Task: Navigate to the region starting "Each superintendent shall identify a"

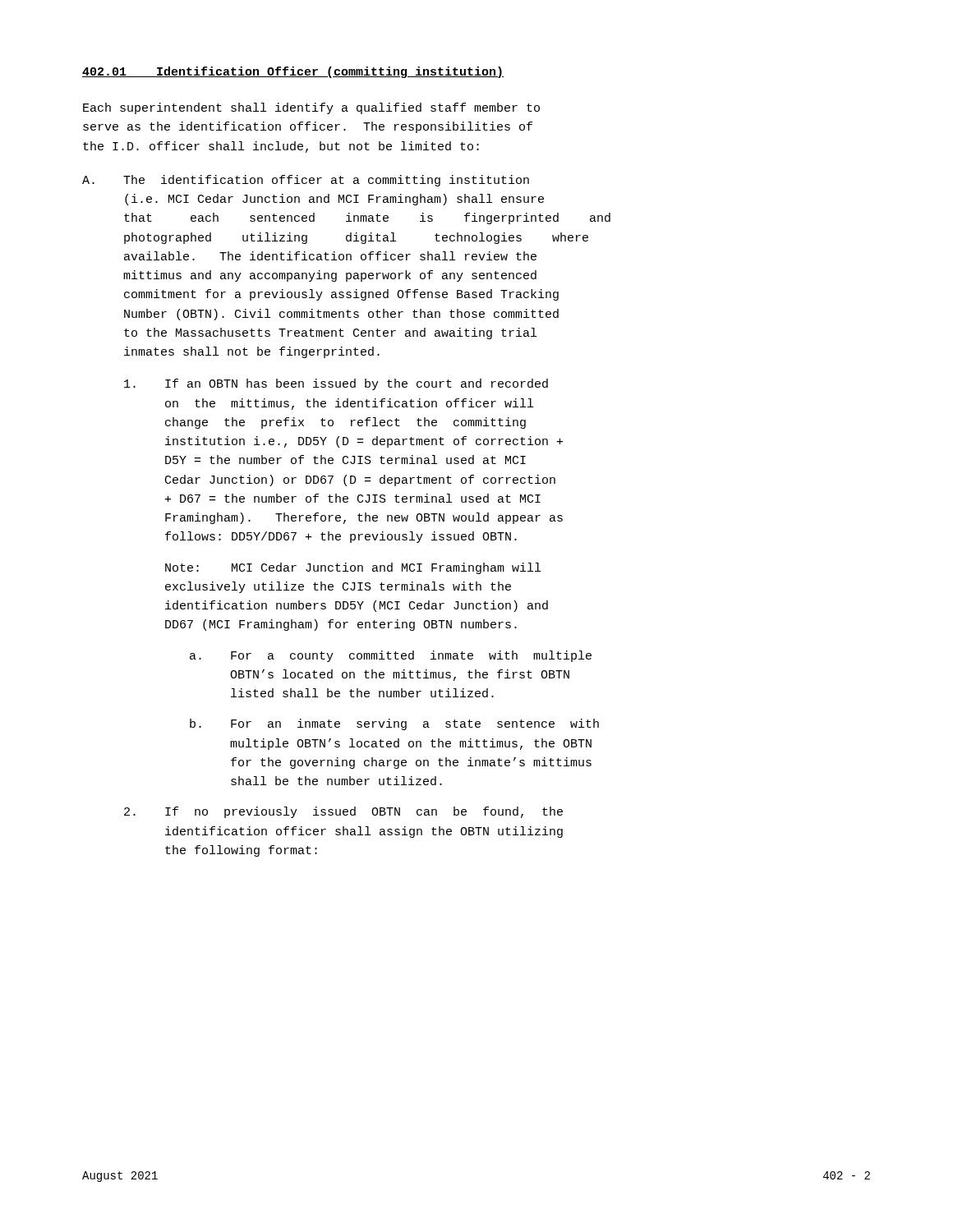Action: (x=311, y=128)
